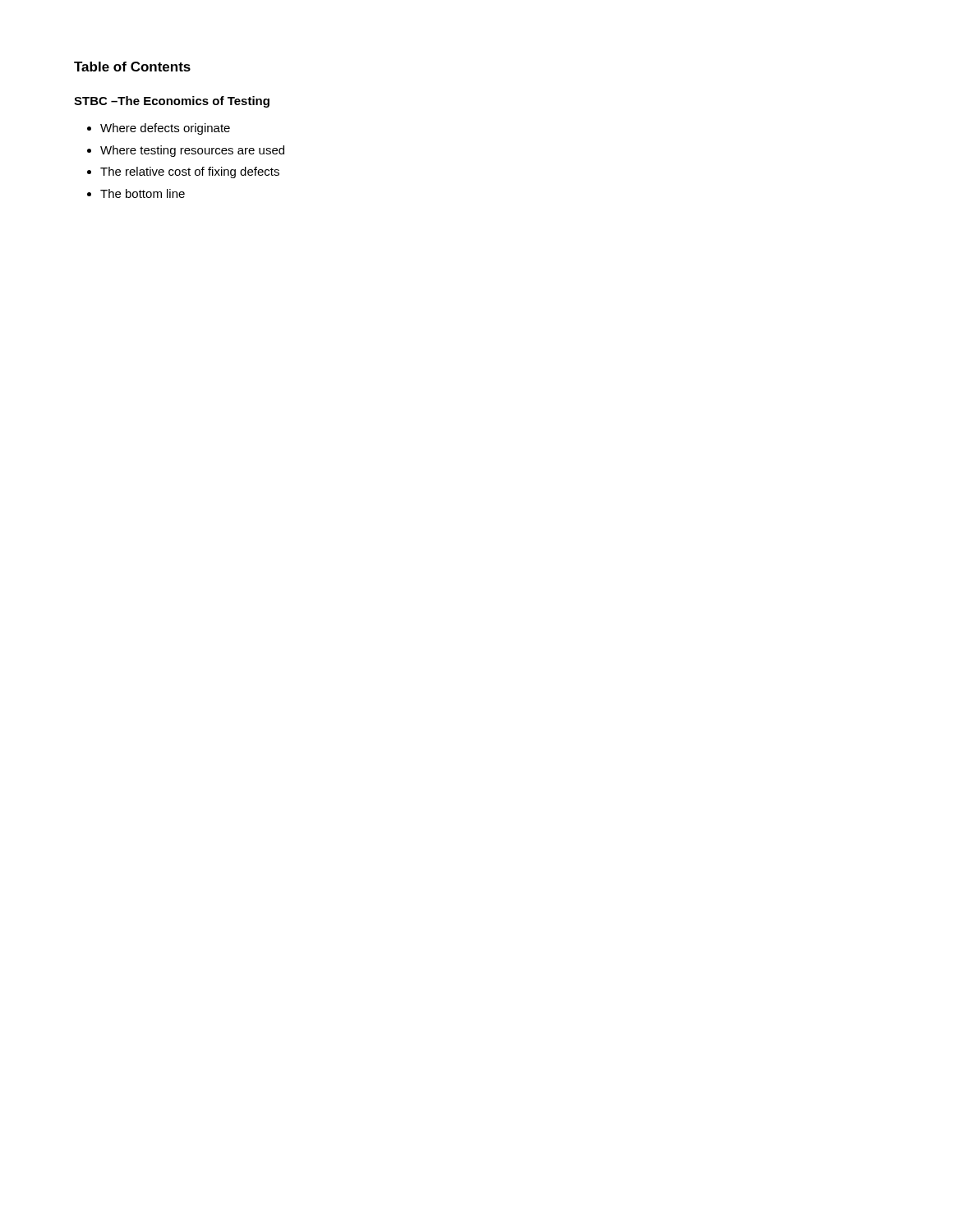The height and width of the screenshot is (1232, 953).
Task: Select the list item containing "The relative cost of fixing defects"
Action: pyautogui.click(x=190, y=171)
